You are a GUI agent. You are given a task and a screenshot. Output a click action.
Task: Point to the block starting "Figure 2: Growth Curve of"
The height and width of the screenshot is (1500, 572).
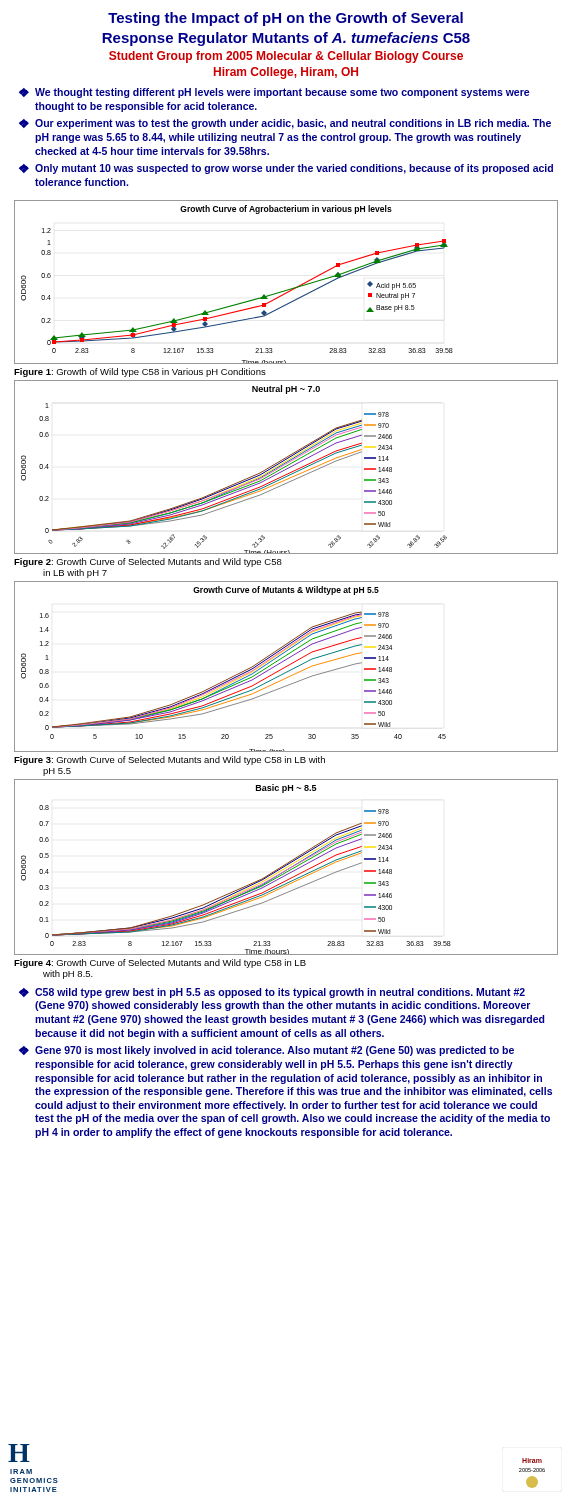(148, 567)
